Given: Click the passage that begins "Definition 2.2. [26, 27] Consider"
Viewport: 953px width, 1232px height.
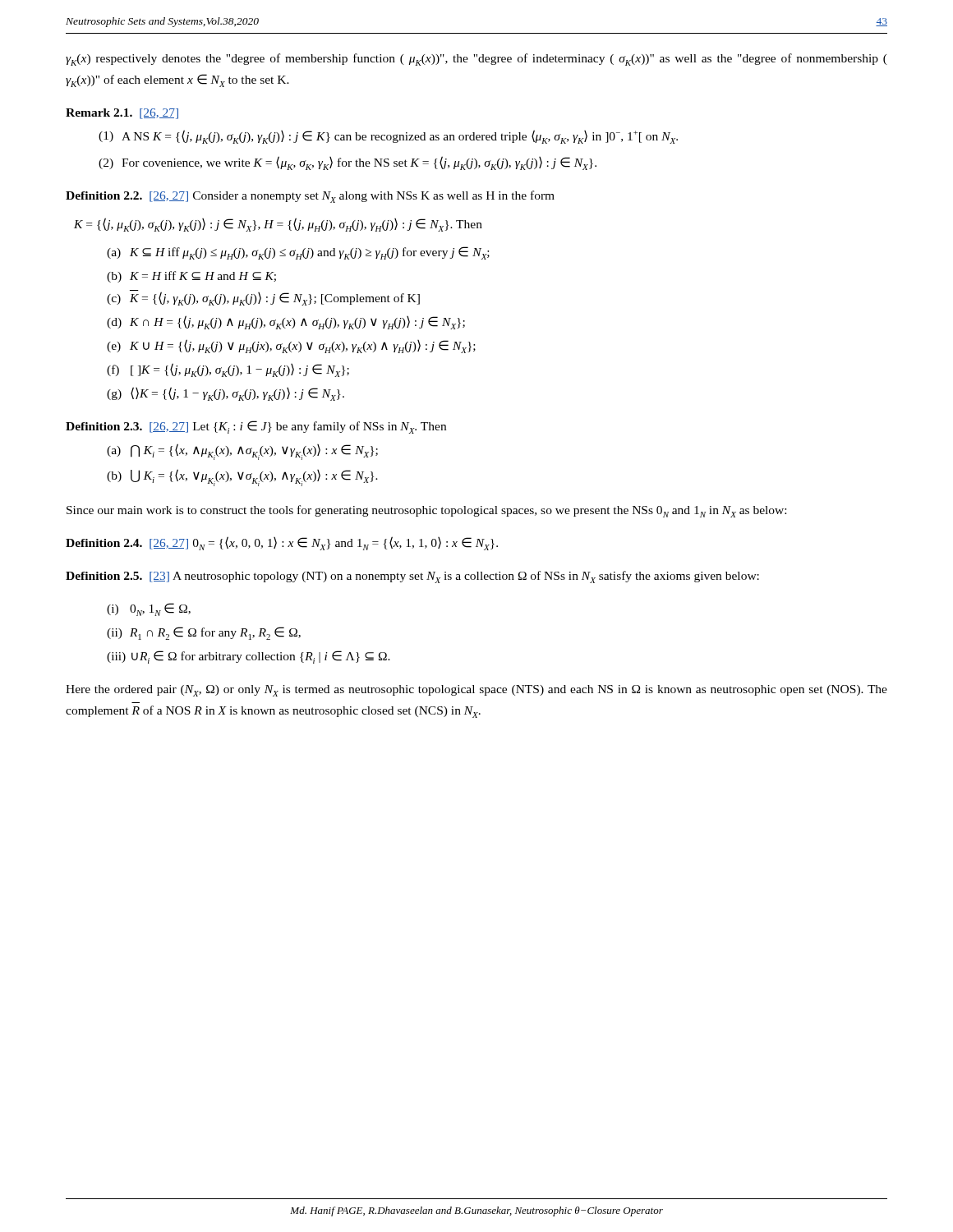Looking at the screenshot, I should (x=310, y=196).
